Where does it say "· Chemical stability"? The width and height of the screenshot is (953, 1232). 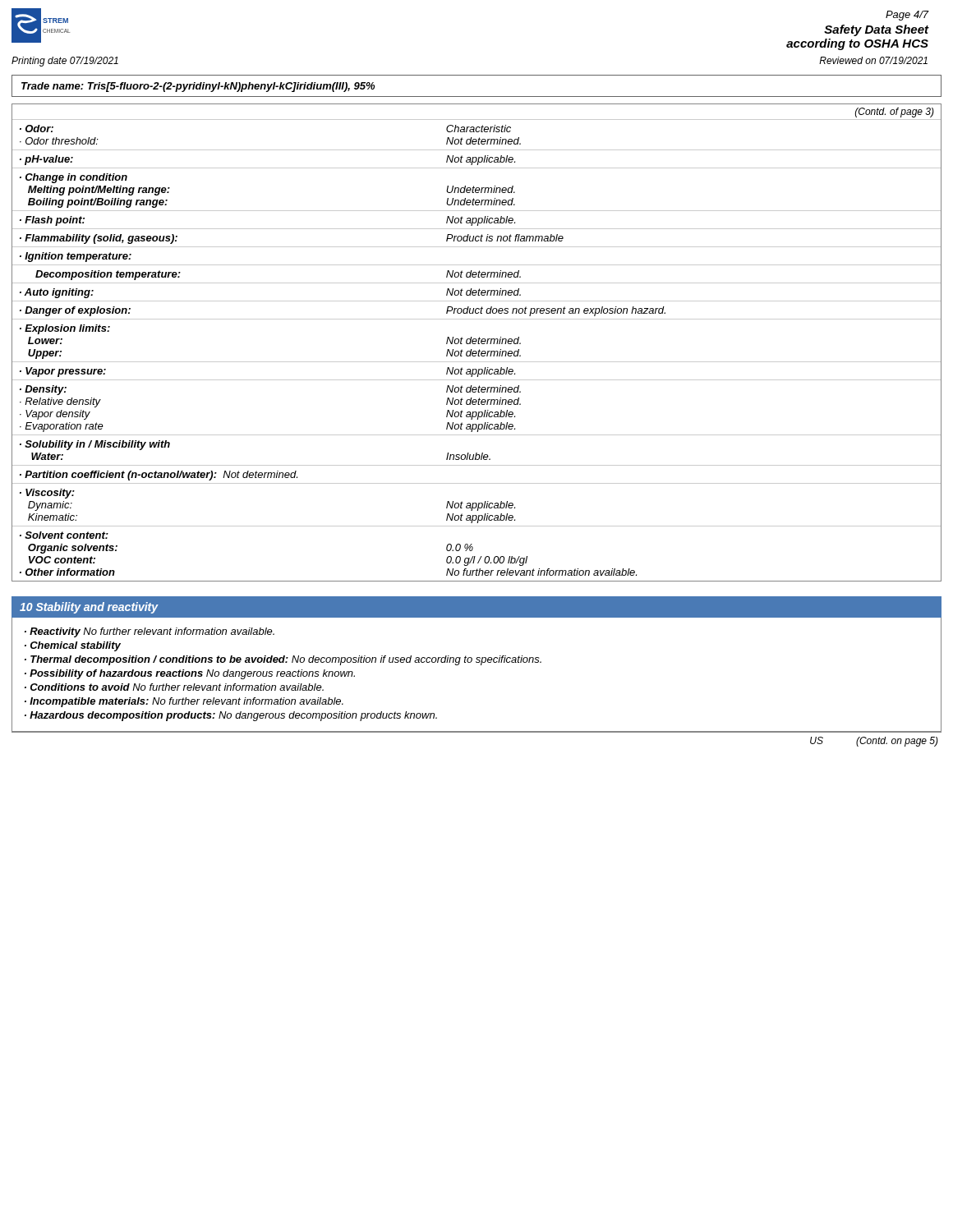72,645
